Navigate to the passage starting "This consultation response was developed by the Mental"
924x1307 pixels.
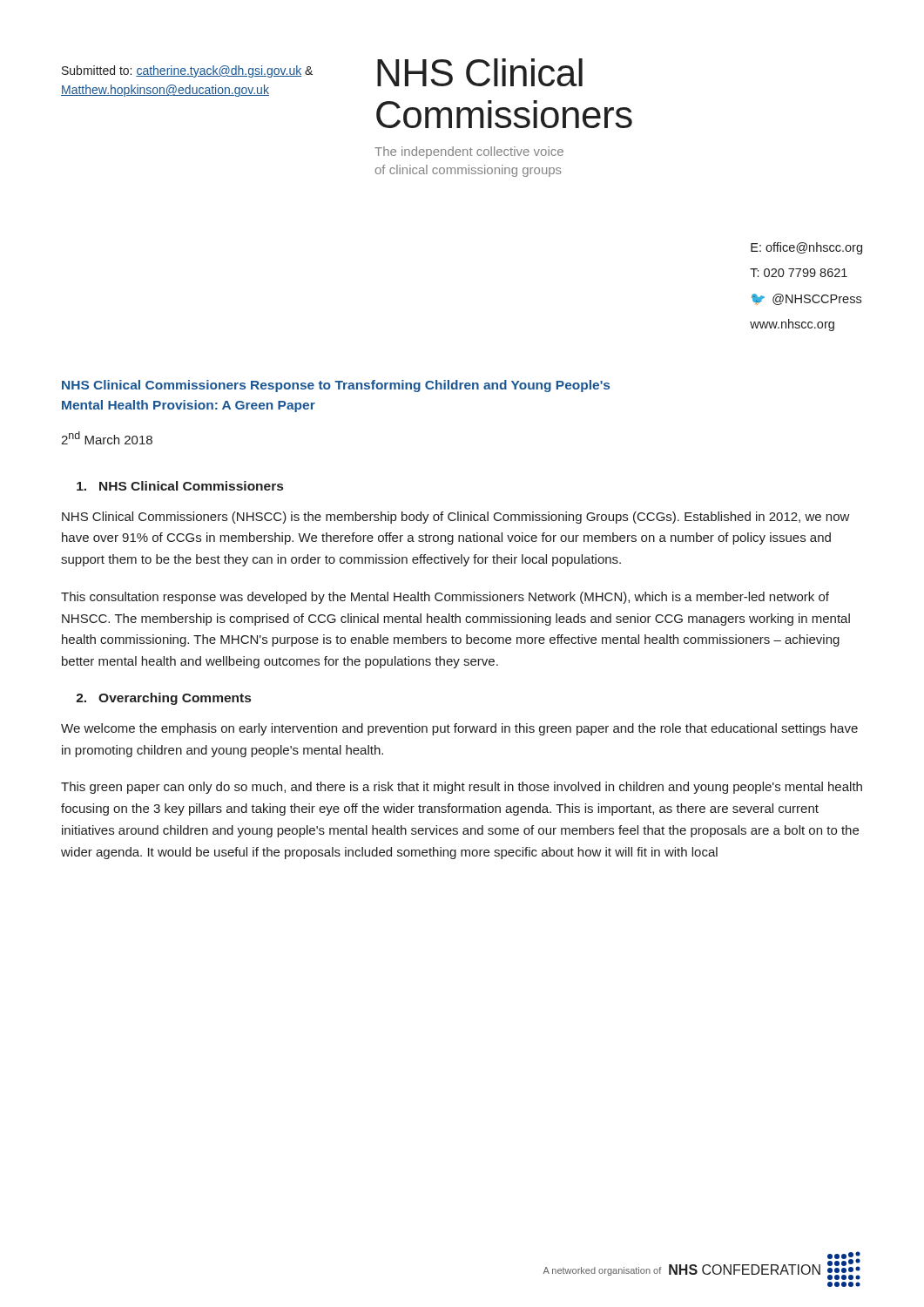[456, 629]
